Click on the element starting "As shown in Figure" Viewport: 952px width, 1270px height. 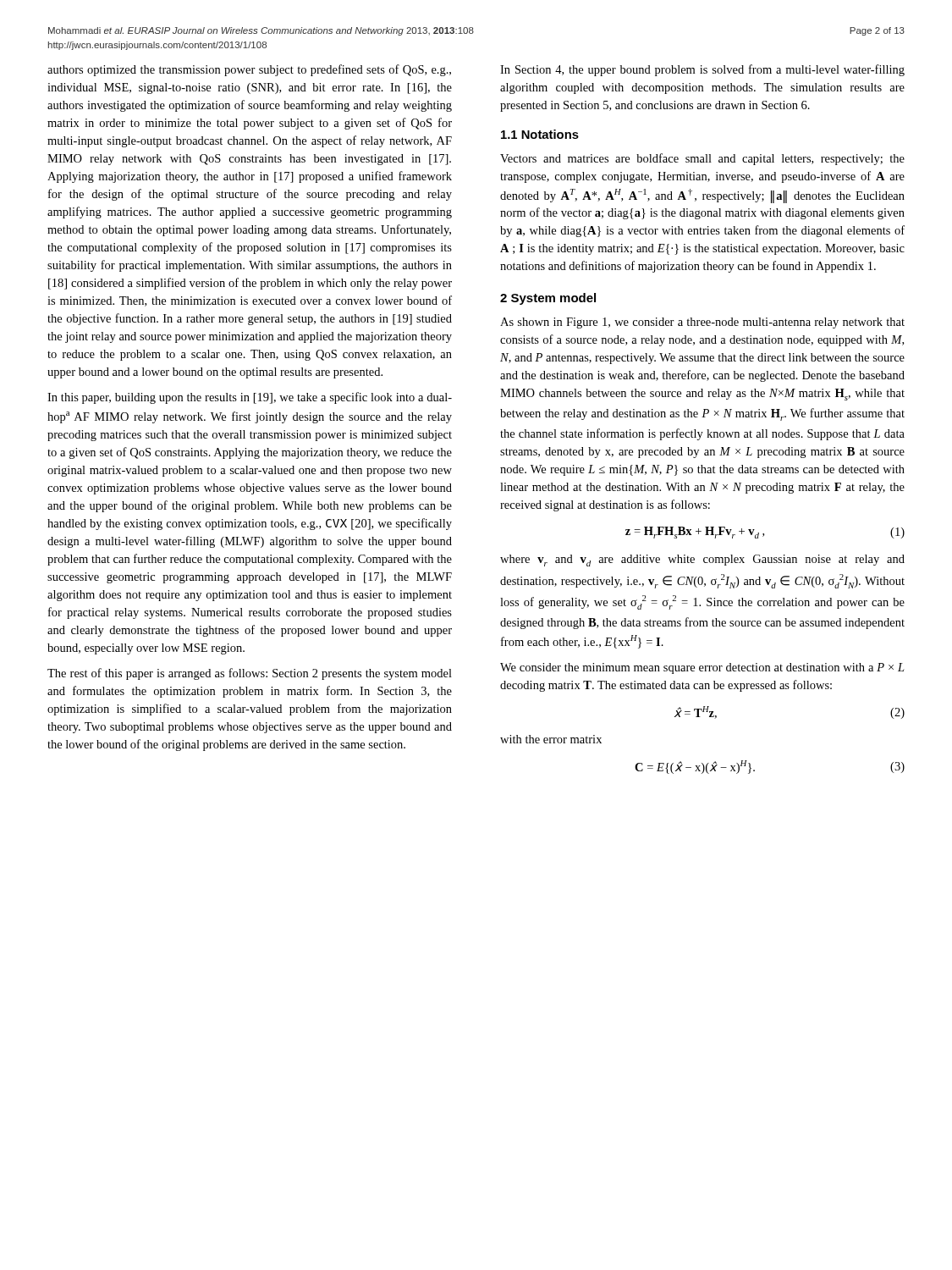pos(702,414)
